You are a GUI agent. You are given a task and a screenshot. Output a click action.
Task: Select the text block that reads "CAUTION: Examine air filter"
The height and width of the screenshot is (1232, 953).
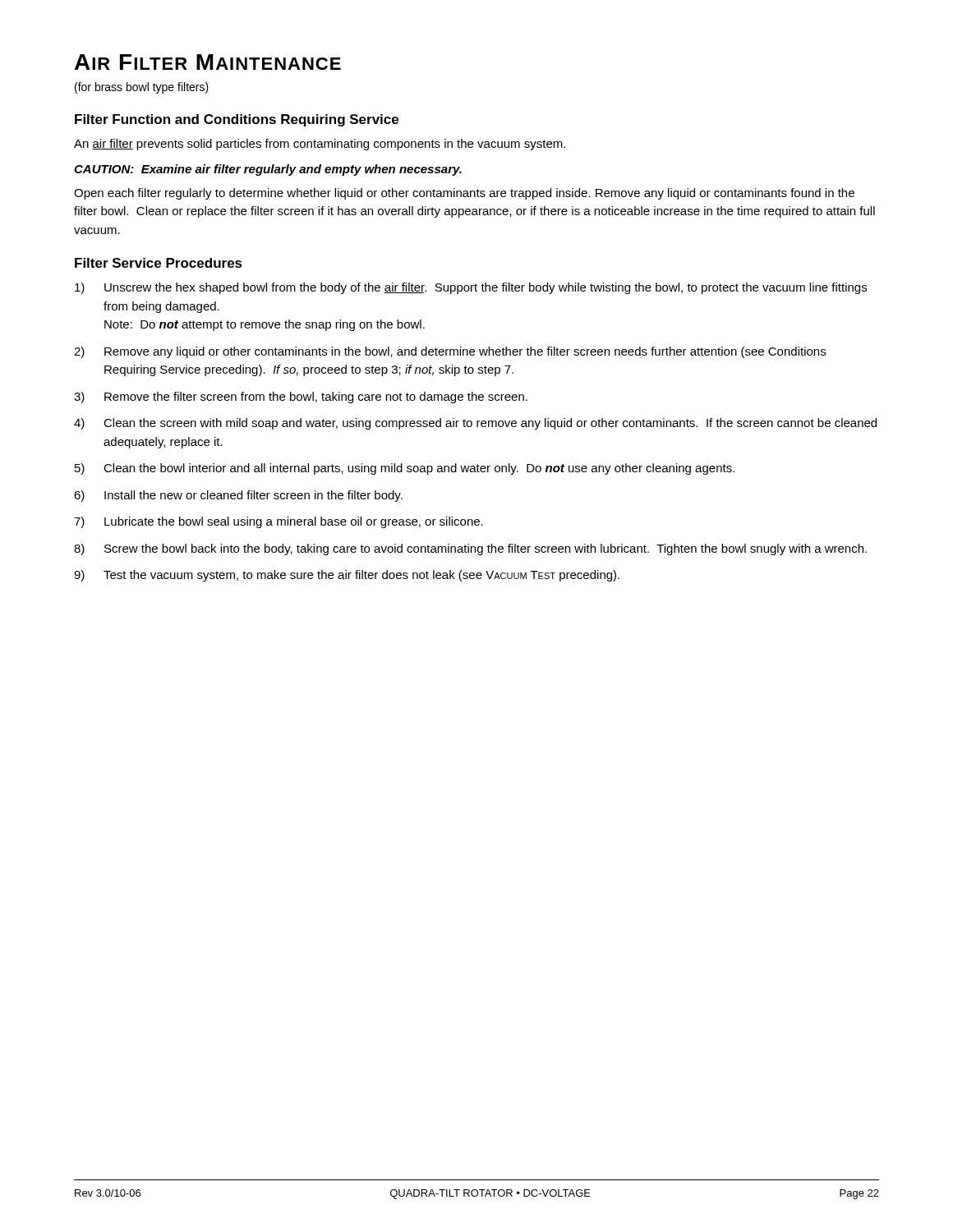[x=268, y=168]
